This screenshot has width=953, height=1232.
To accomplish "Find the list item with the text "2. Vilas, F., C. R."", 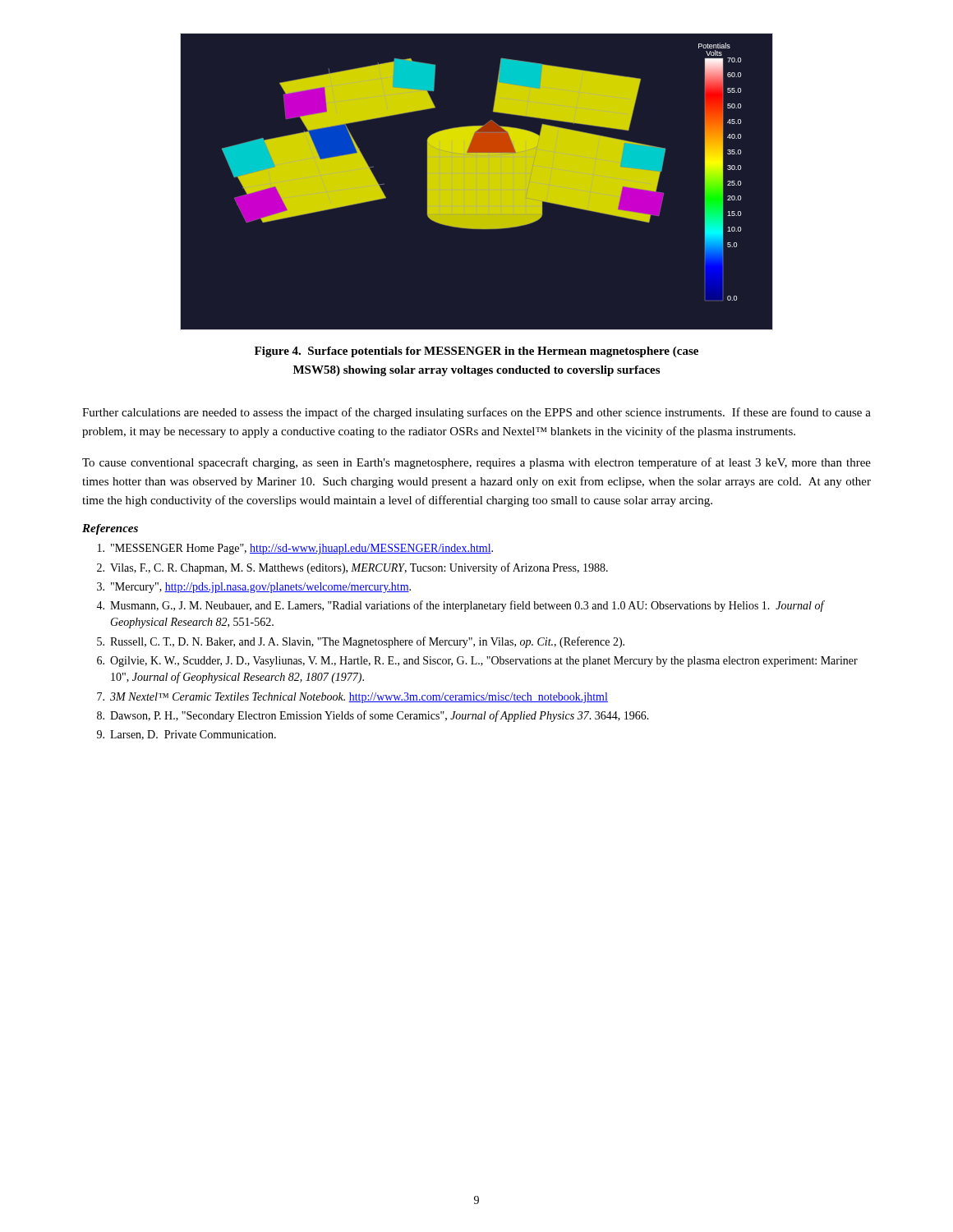I will click(x=476, y=568).
